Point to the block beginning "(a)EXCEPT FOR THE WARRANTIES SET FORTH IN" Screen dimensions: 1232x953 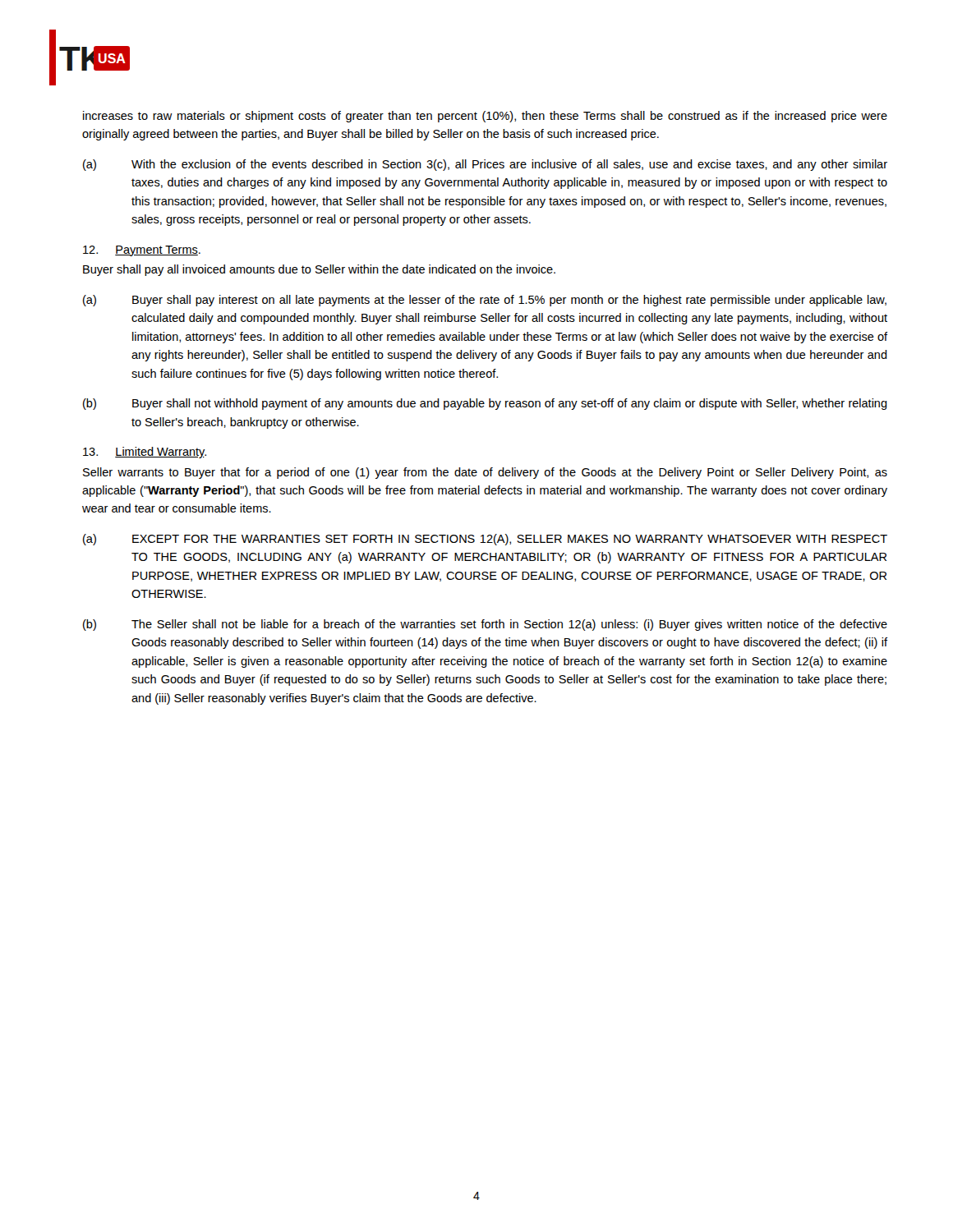[485, 567]
